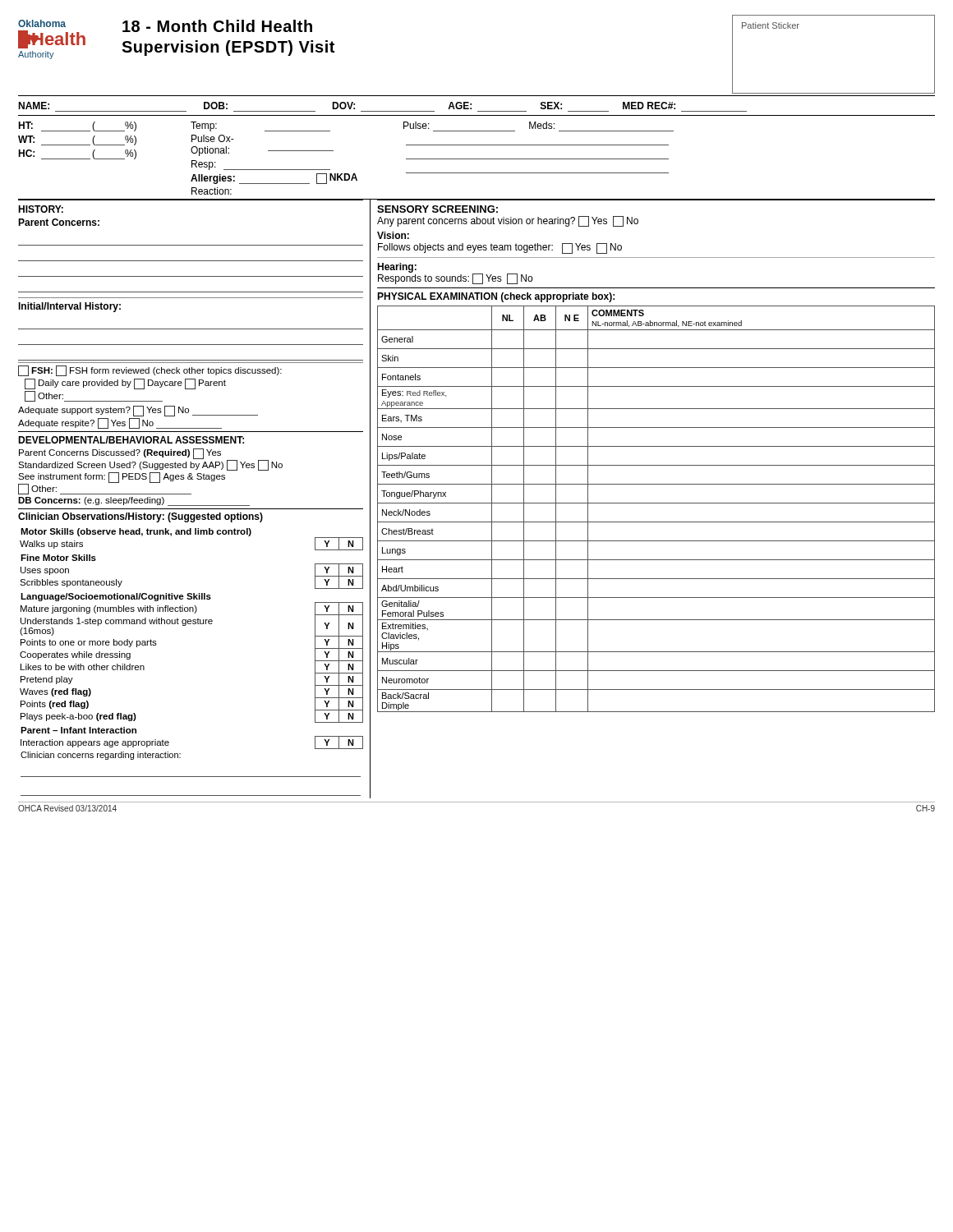Find the table that mentions "Likes to be with other"
Screen dimensions: 1232x953
click(x=191, y=661)
